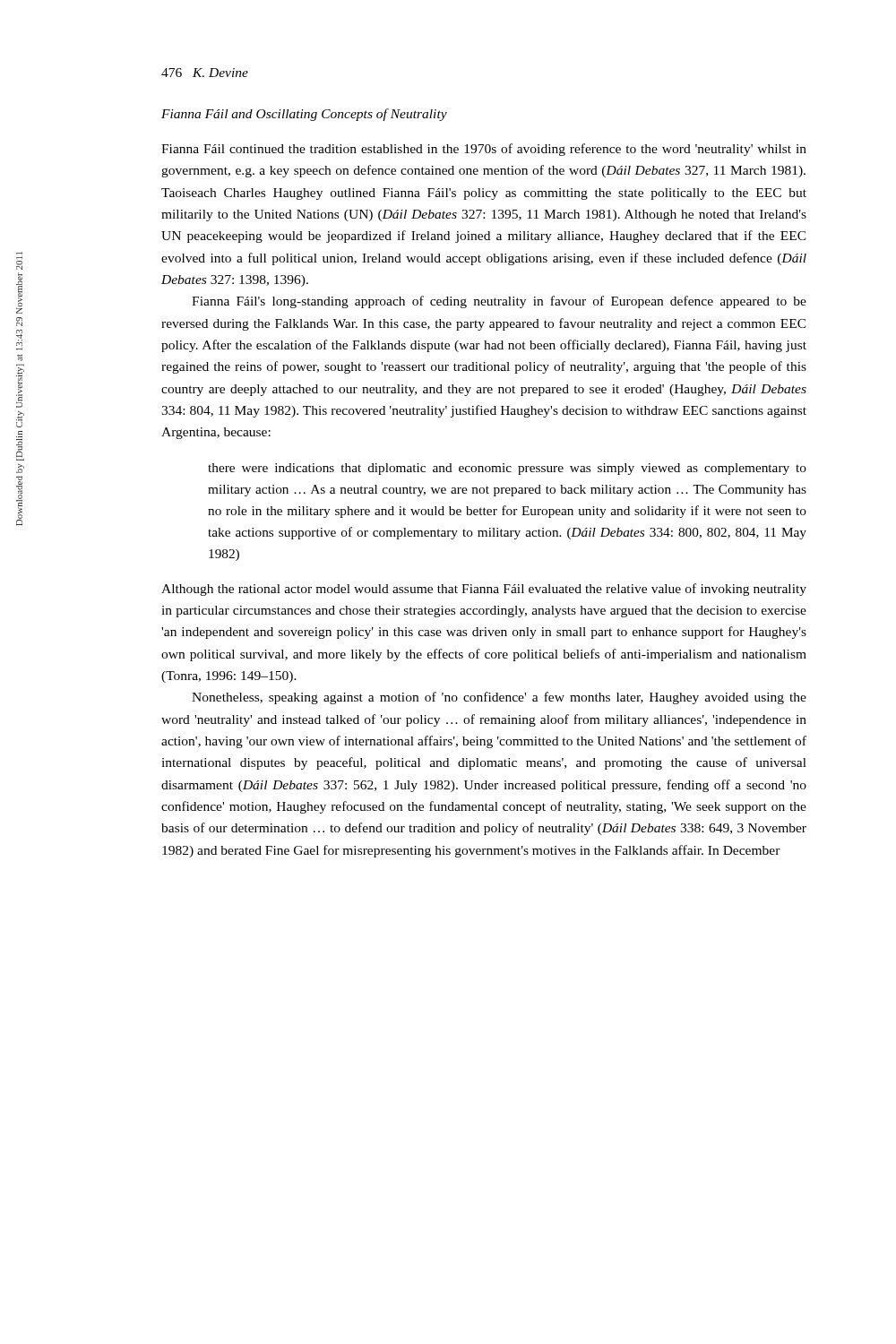The height and width of the screenshot is (1344, 896).
Task: Locate the block of text that opens with "Fianna Fáil's long-standing approach"
Action: click(484, 367)
